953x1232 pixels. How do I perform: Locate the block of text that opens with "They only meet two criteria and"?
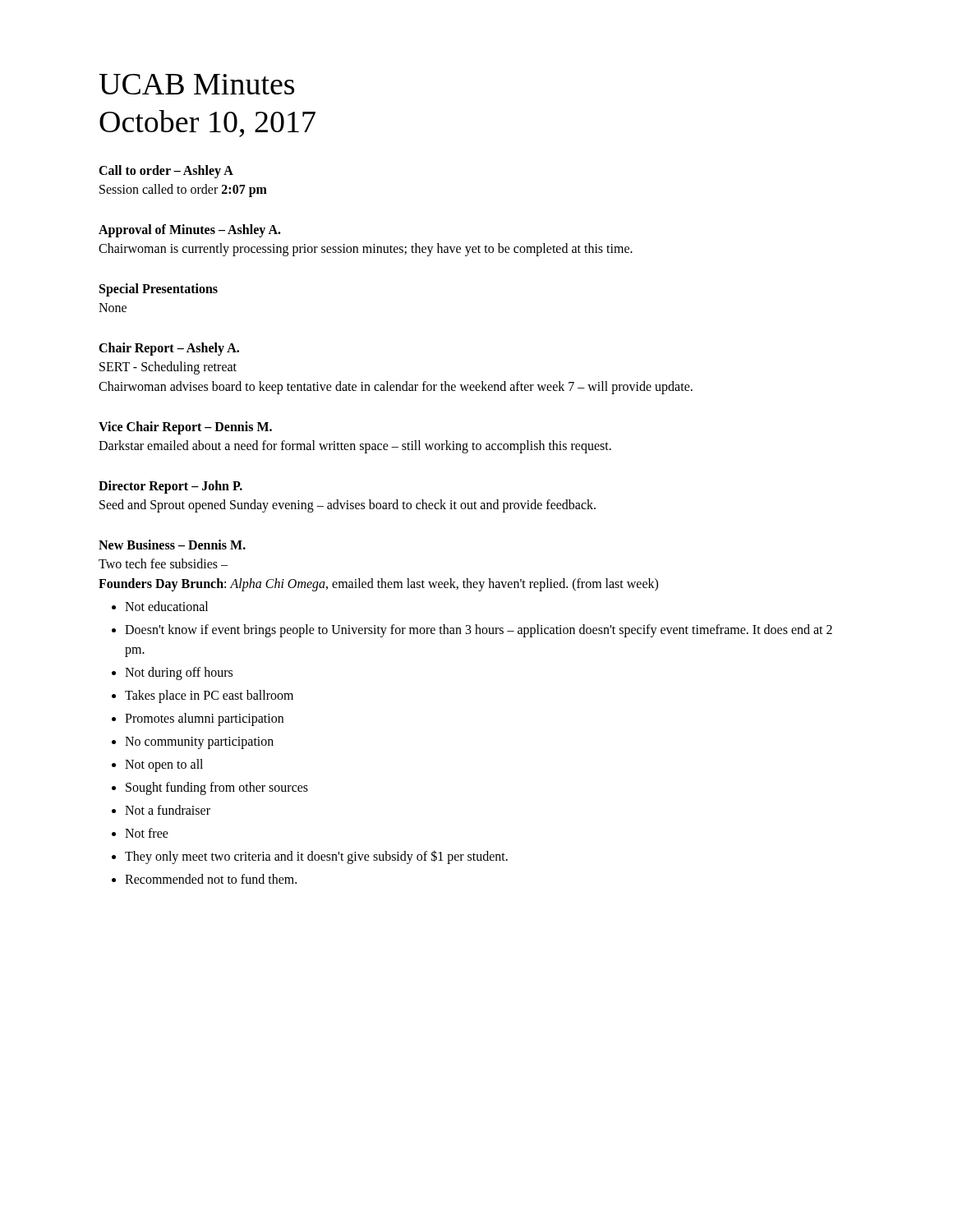coord(317,856)
